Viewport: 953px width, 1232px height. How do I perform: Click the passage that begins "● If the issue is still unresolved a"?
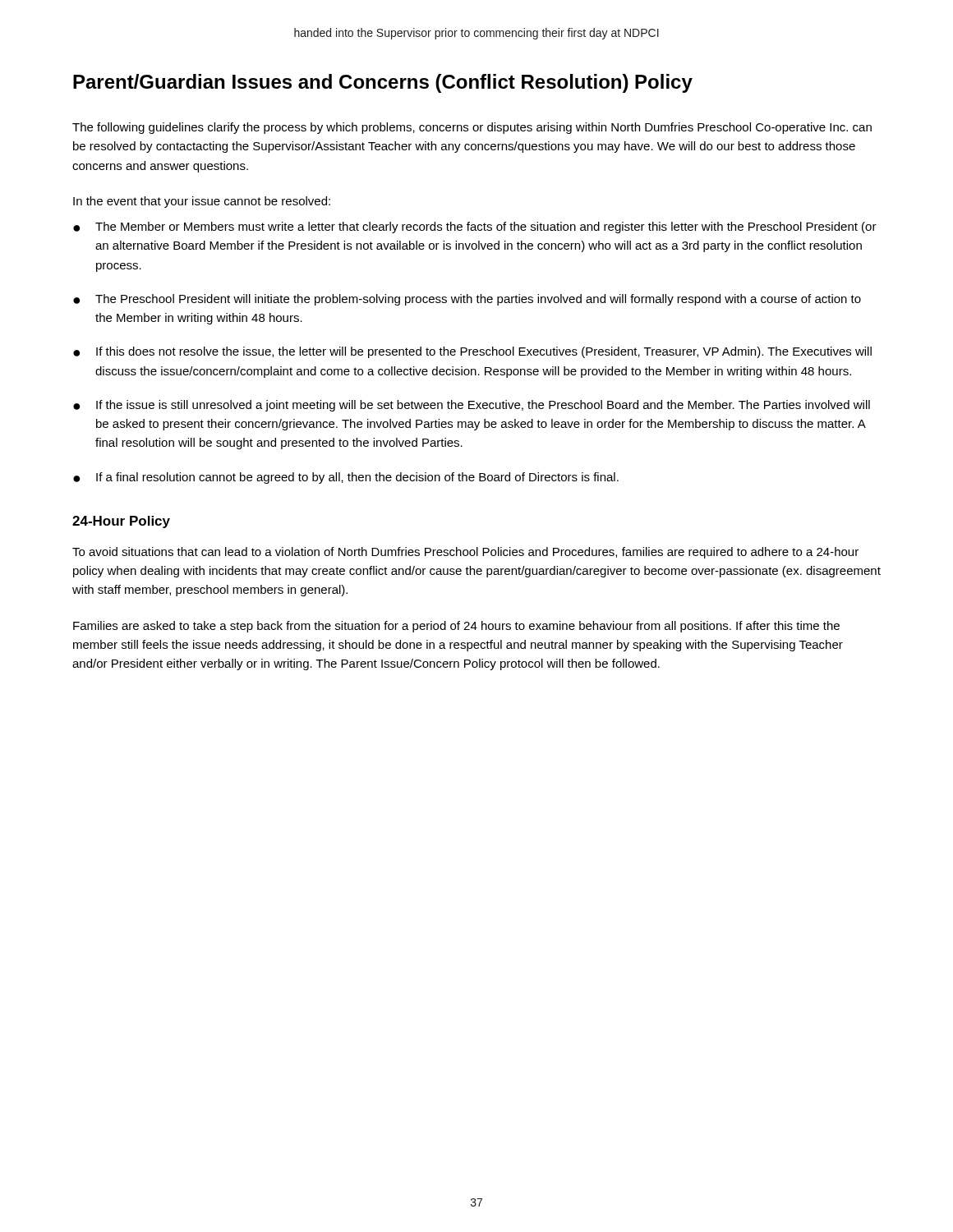point(476,424)
